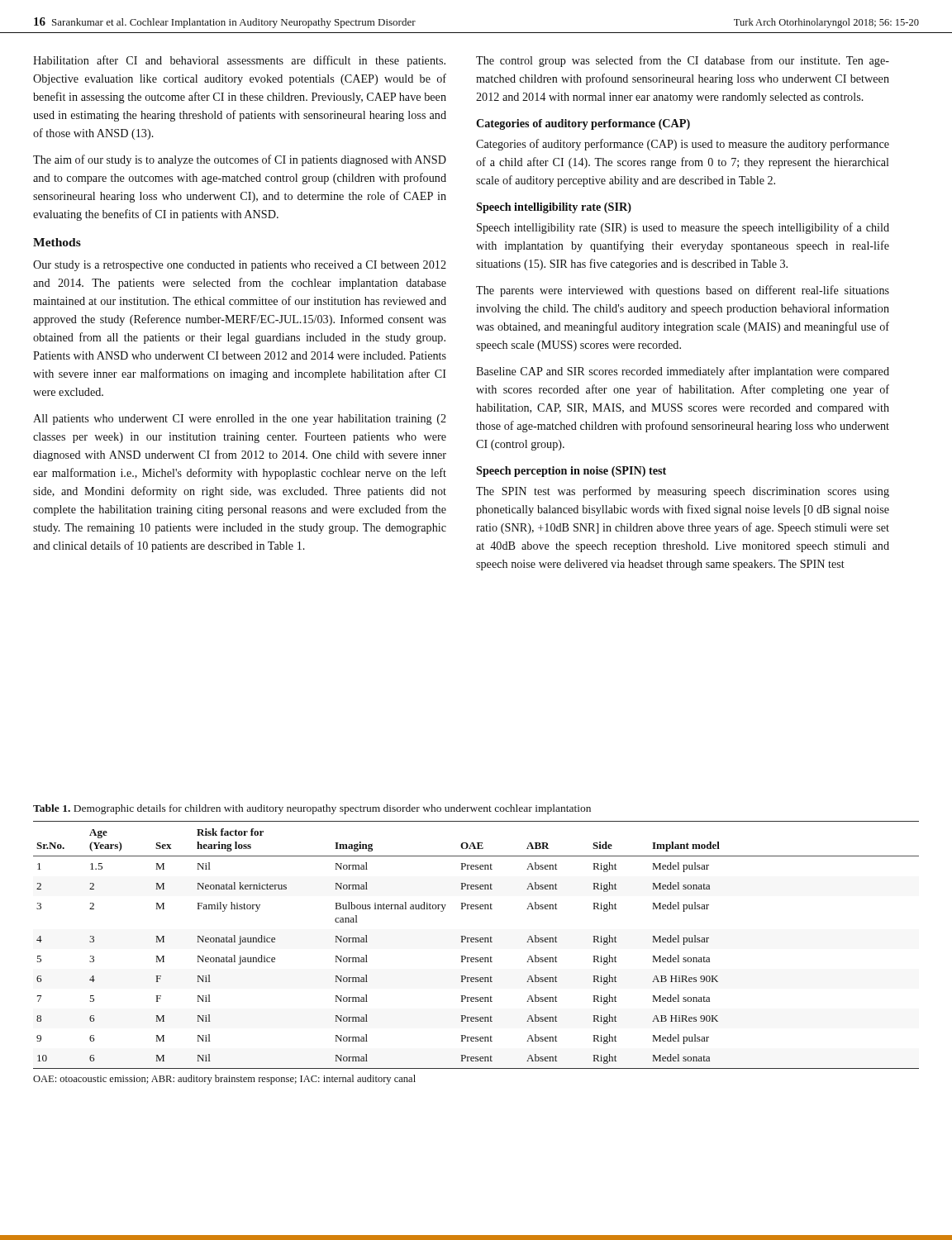Find the region starting "The SPIN test was performed by"
This screenshot has width=952, height=1240.
tap(683, 527)
